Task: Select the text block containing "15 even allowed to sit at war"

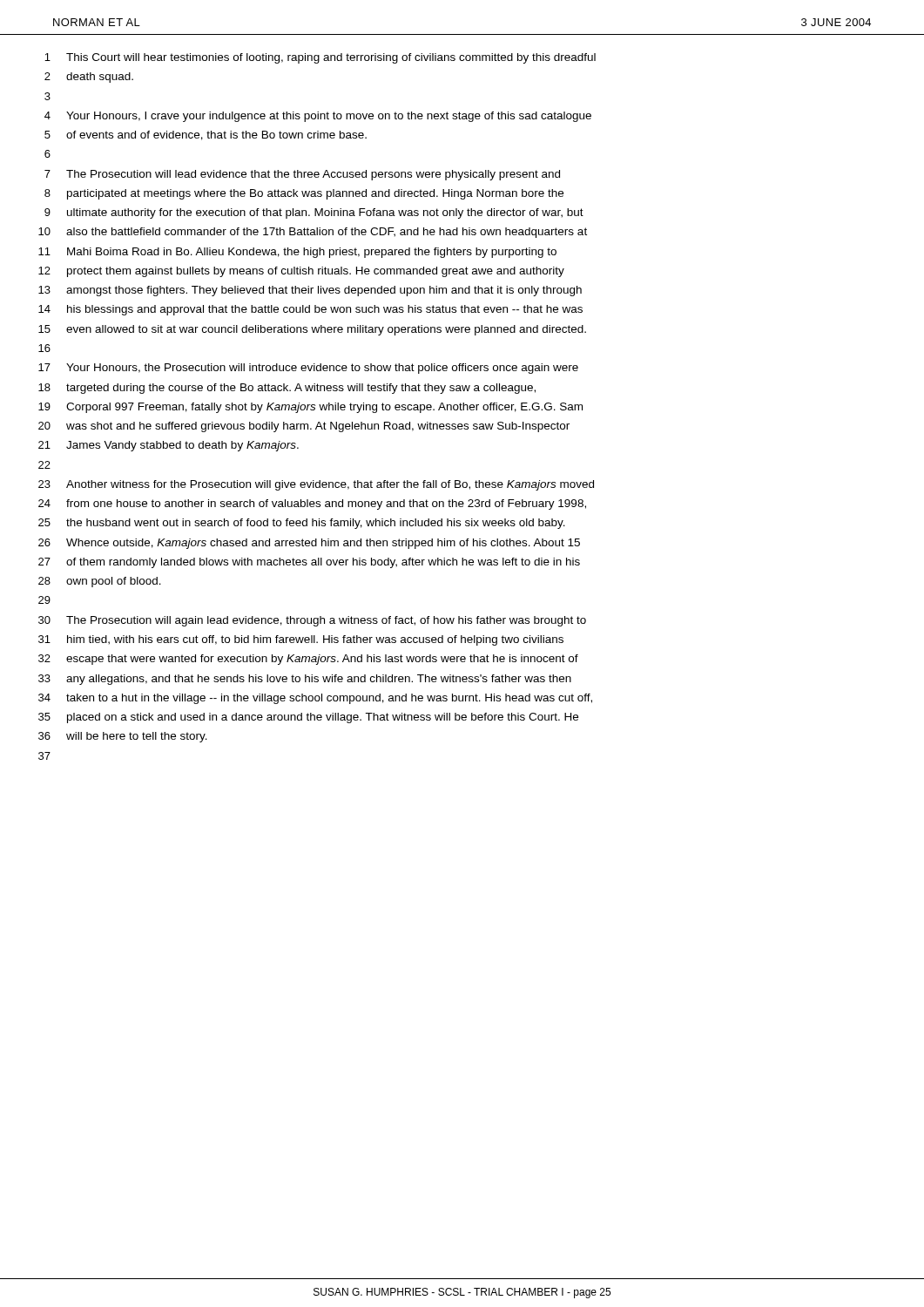Action: pos(462,329)
